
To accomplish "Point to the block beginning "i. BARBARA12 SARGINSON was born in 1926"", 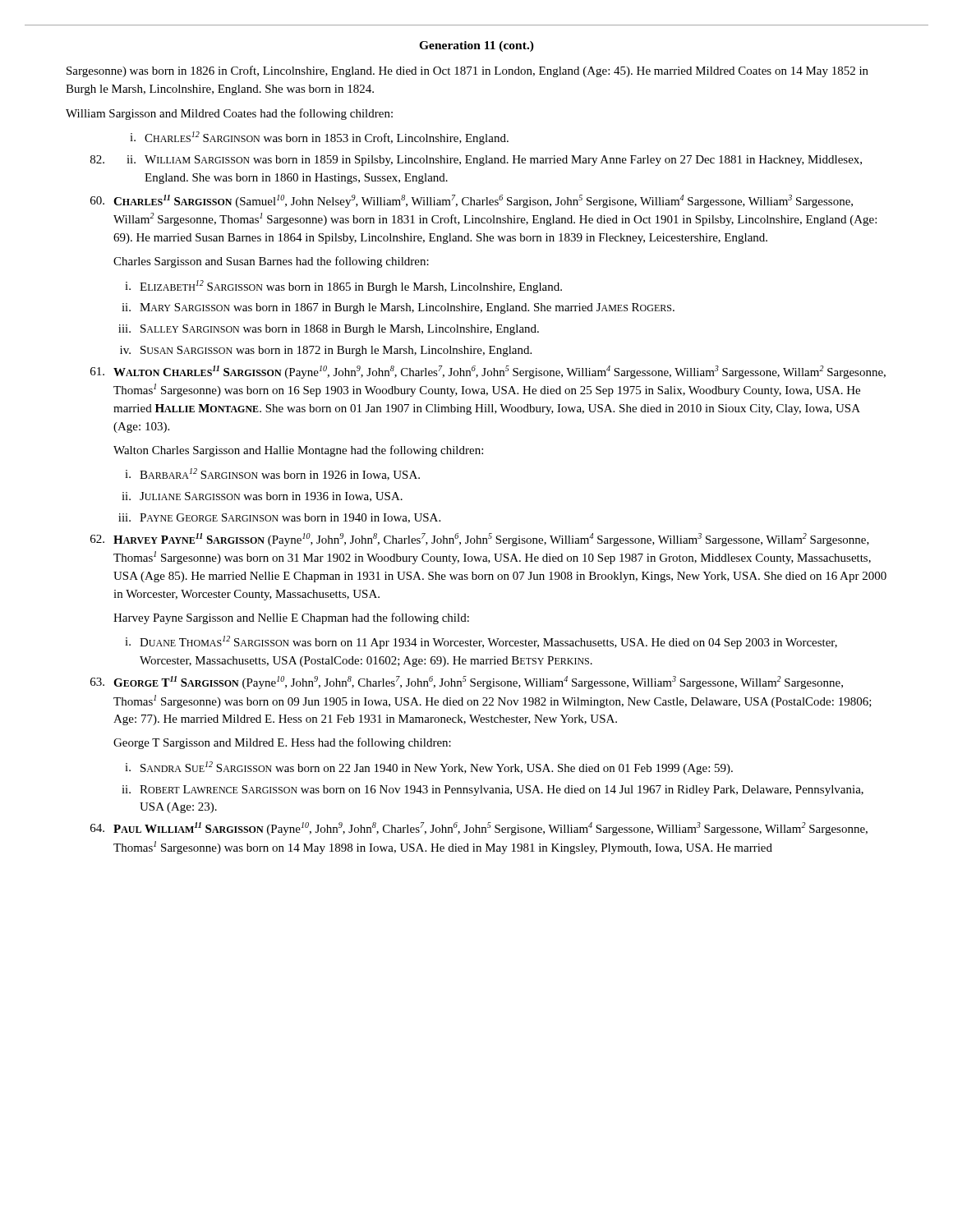I will point(272,474).
